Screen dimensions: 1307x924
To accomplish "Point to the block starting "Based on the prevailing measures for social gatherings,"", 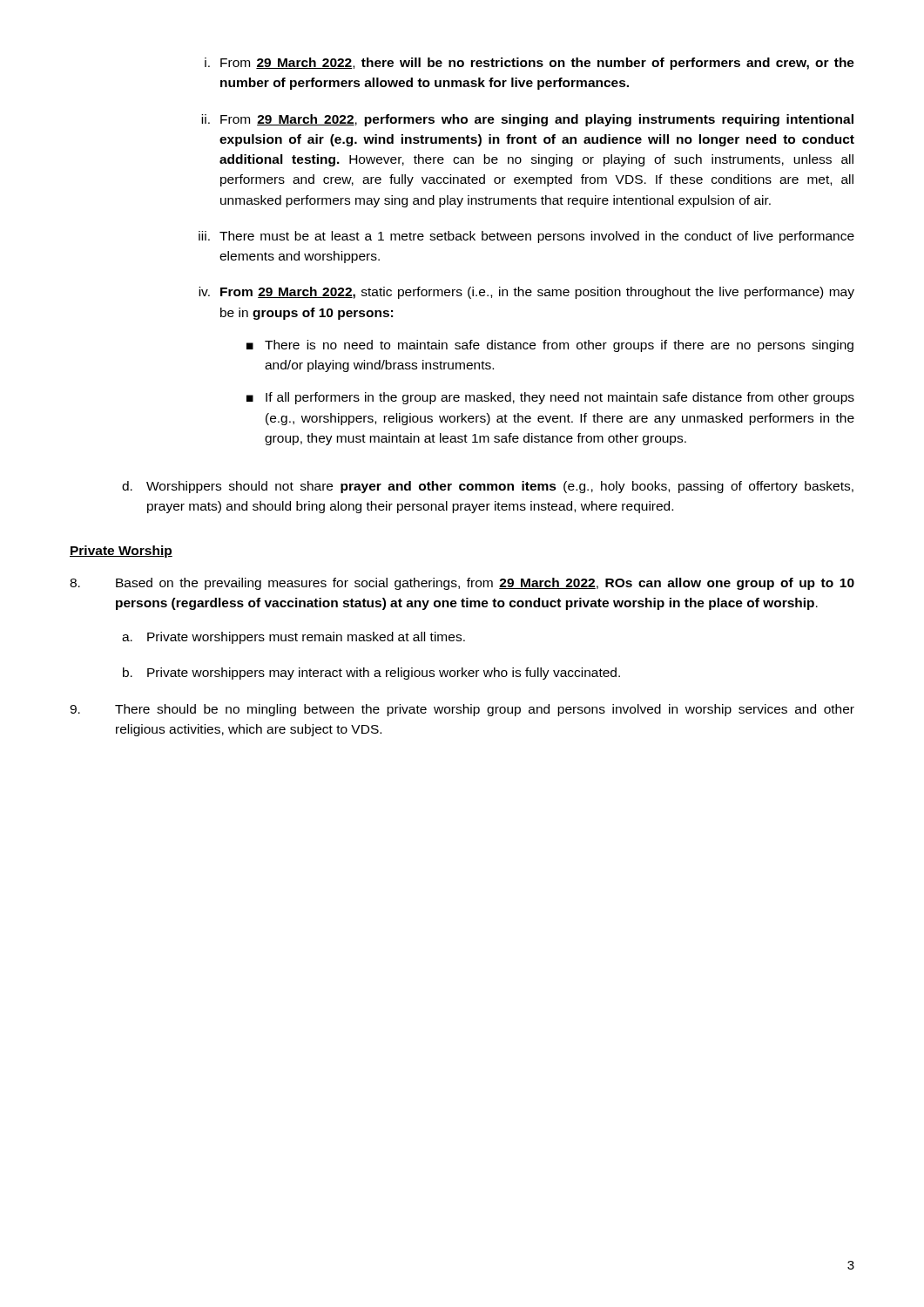I will [x=462, y=592].
